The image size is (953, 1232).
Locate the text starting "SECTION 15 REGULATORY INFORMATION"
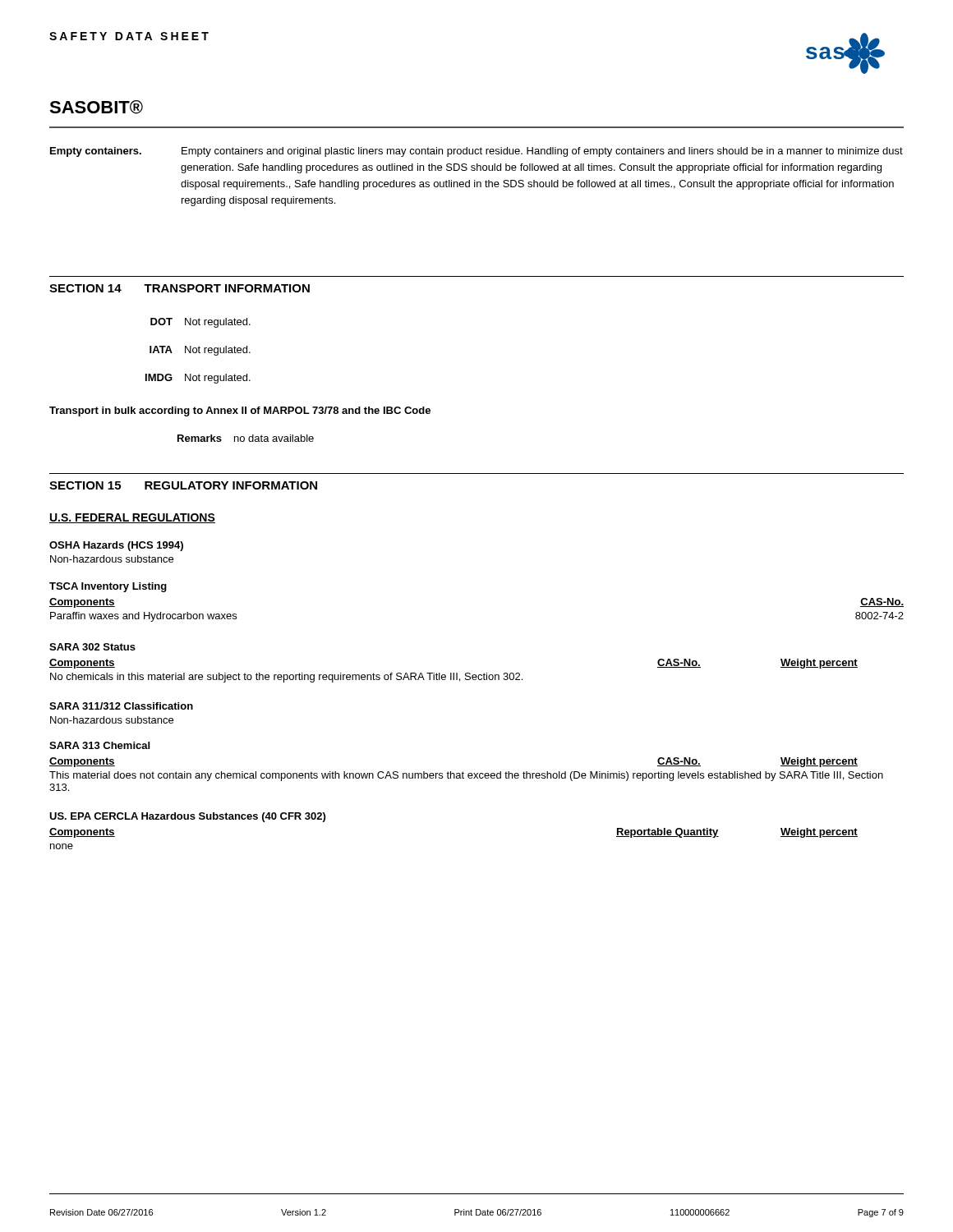coord(184,485)
